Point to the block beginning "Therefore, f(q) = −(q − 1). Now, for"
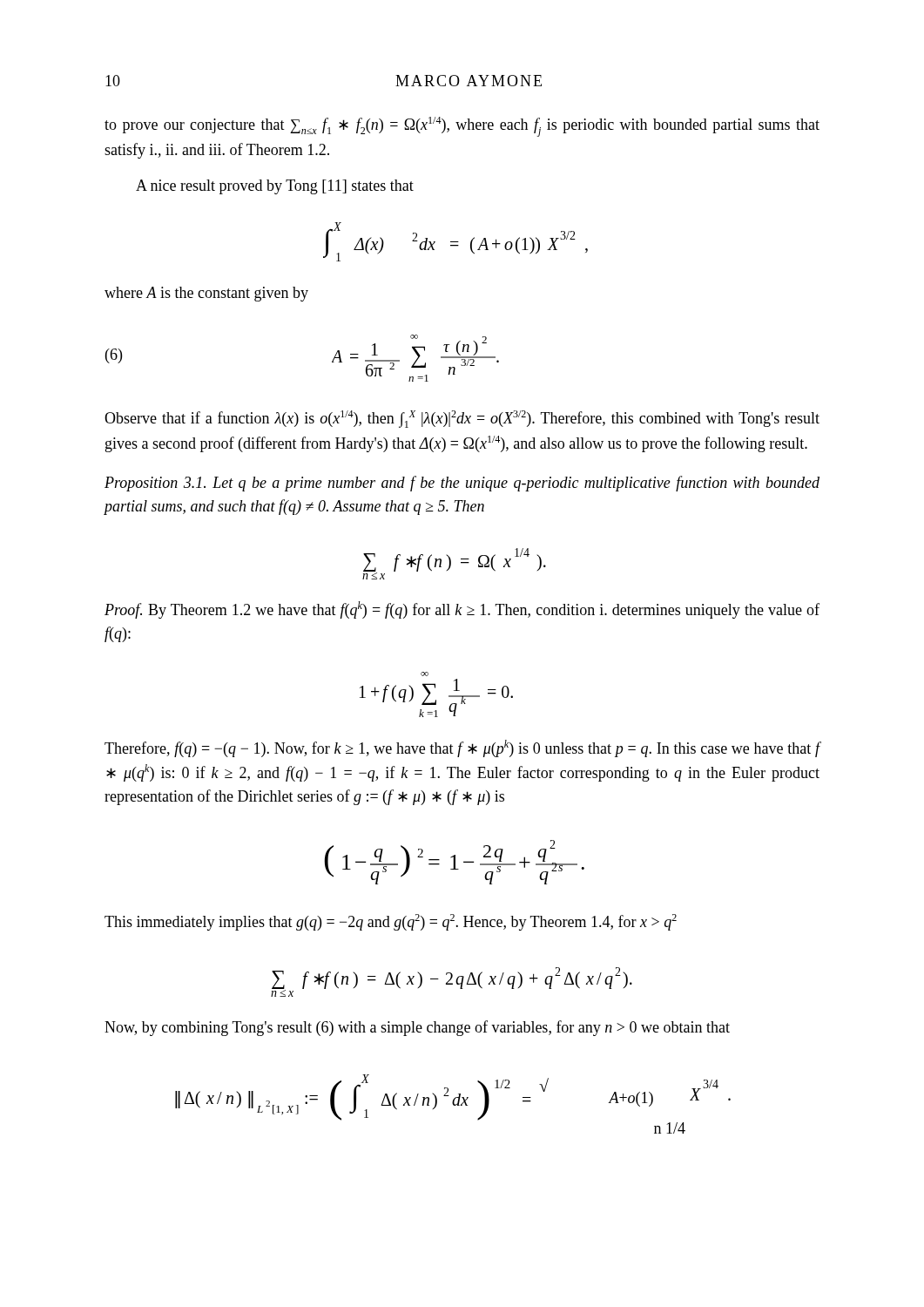924x1307 pixels. (x=462, y=773)
